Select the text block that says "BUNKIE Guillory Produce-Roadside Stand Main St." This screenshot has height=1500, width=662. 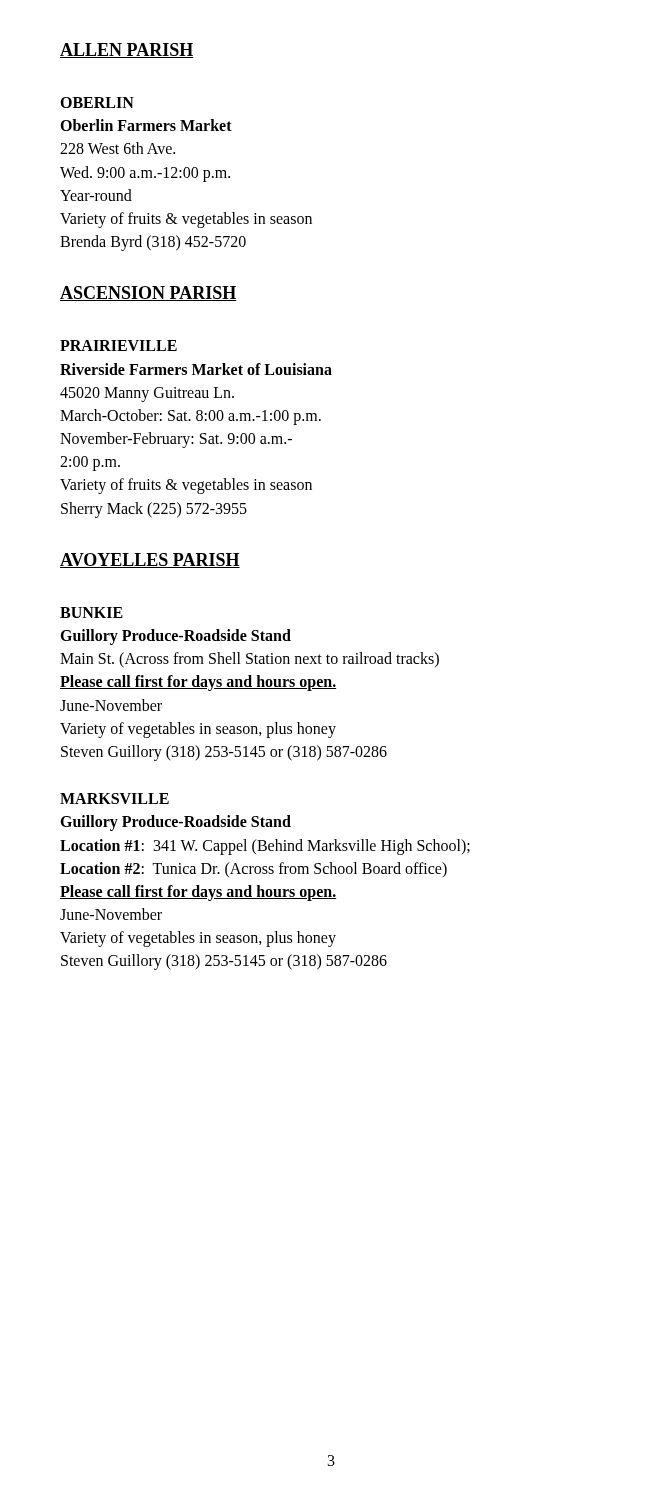point(331,682)
